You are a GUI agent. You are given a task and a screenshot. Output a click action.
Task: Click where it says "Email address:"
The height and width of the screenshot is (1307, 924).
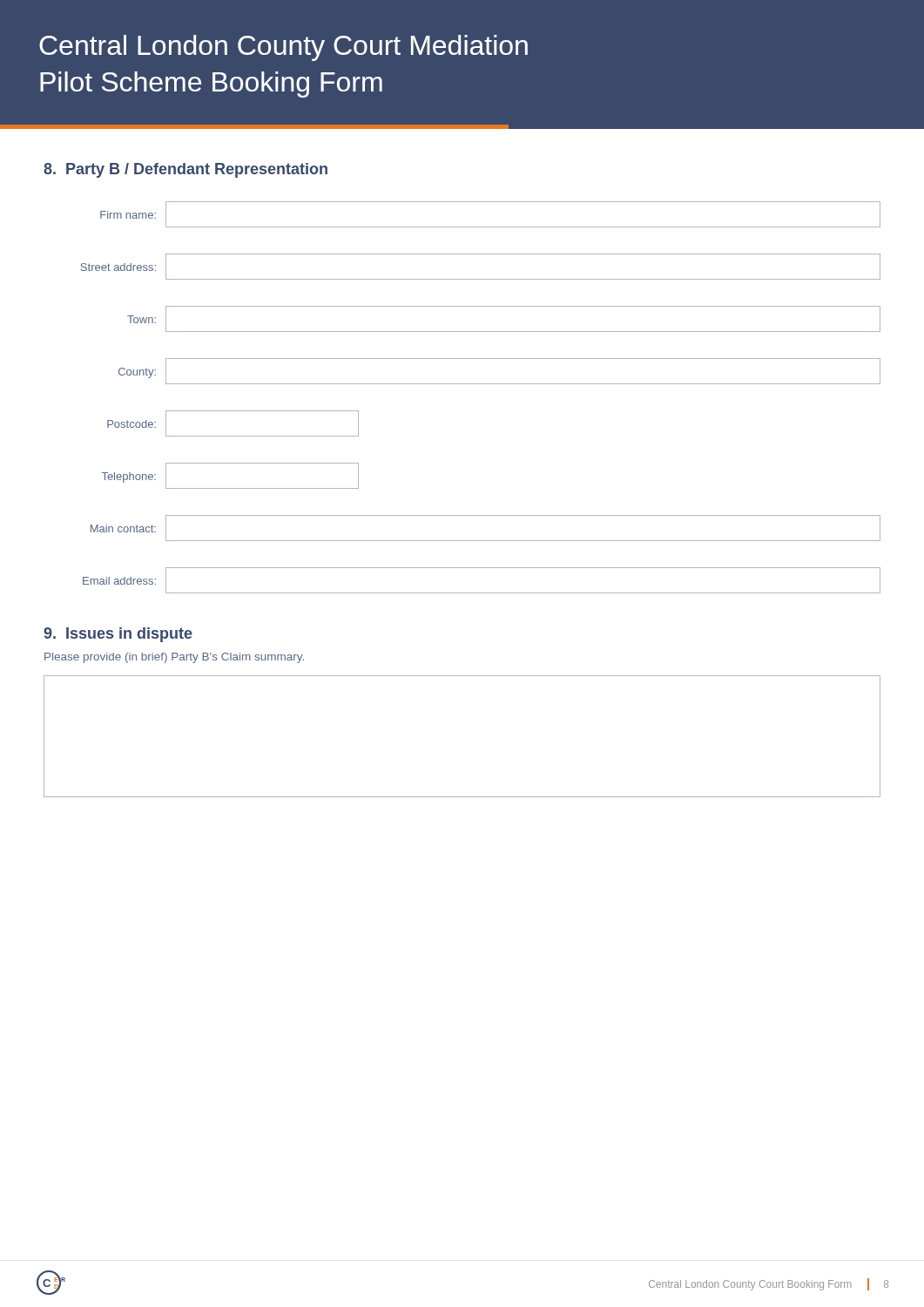coord(462,580)
